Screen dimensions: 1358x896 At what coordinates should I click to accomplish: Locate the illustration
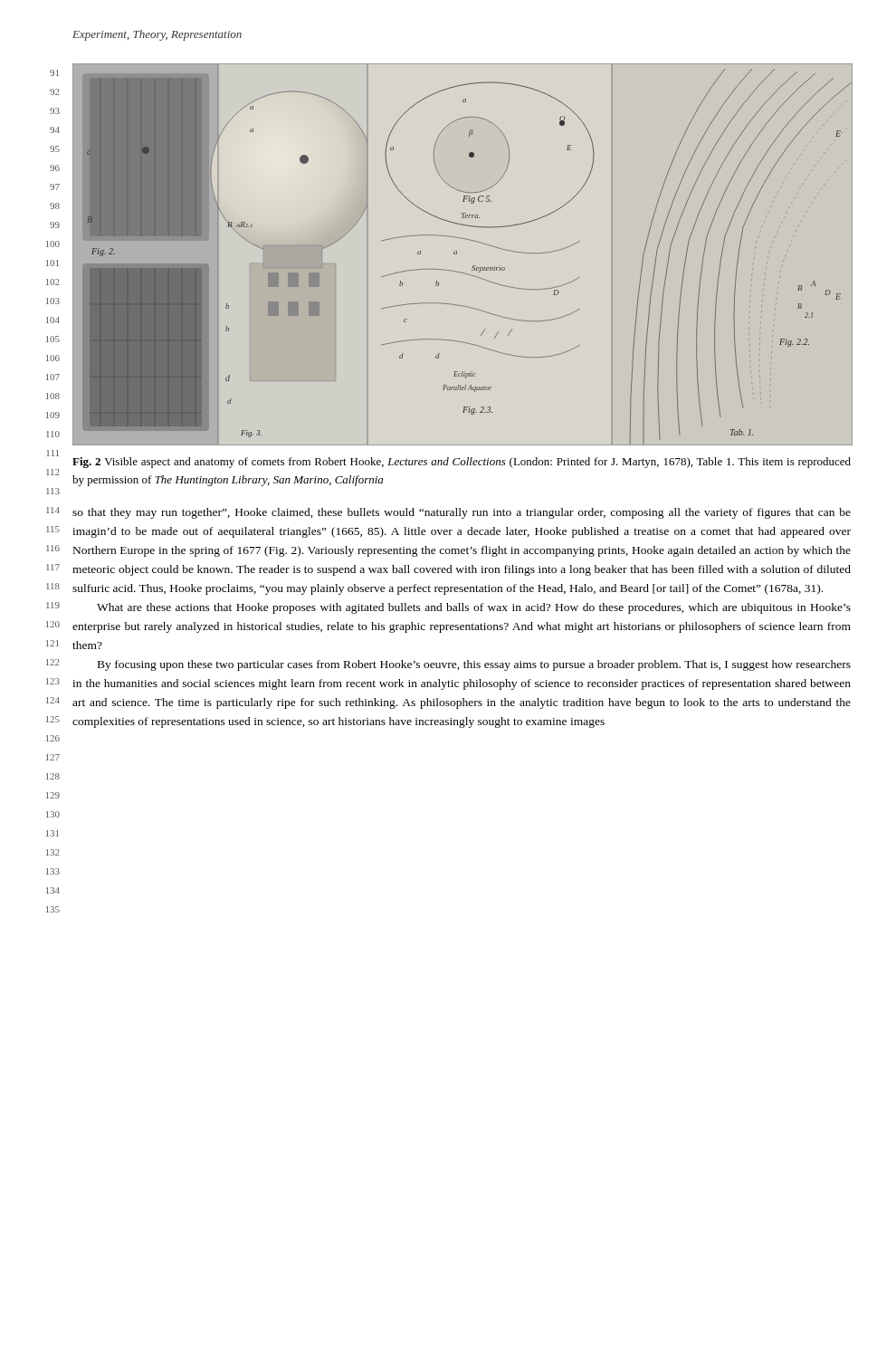(x=462, y=254)
